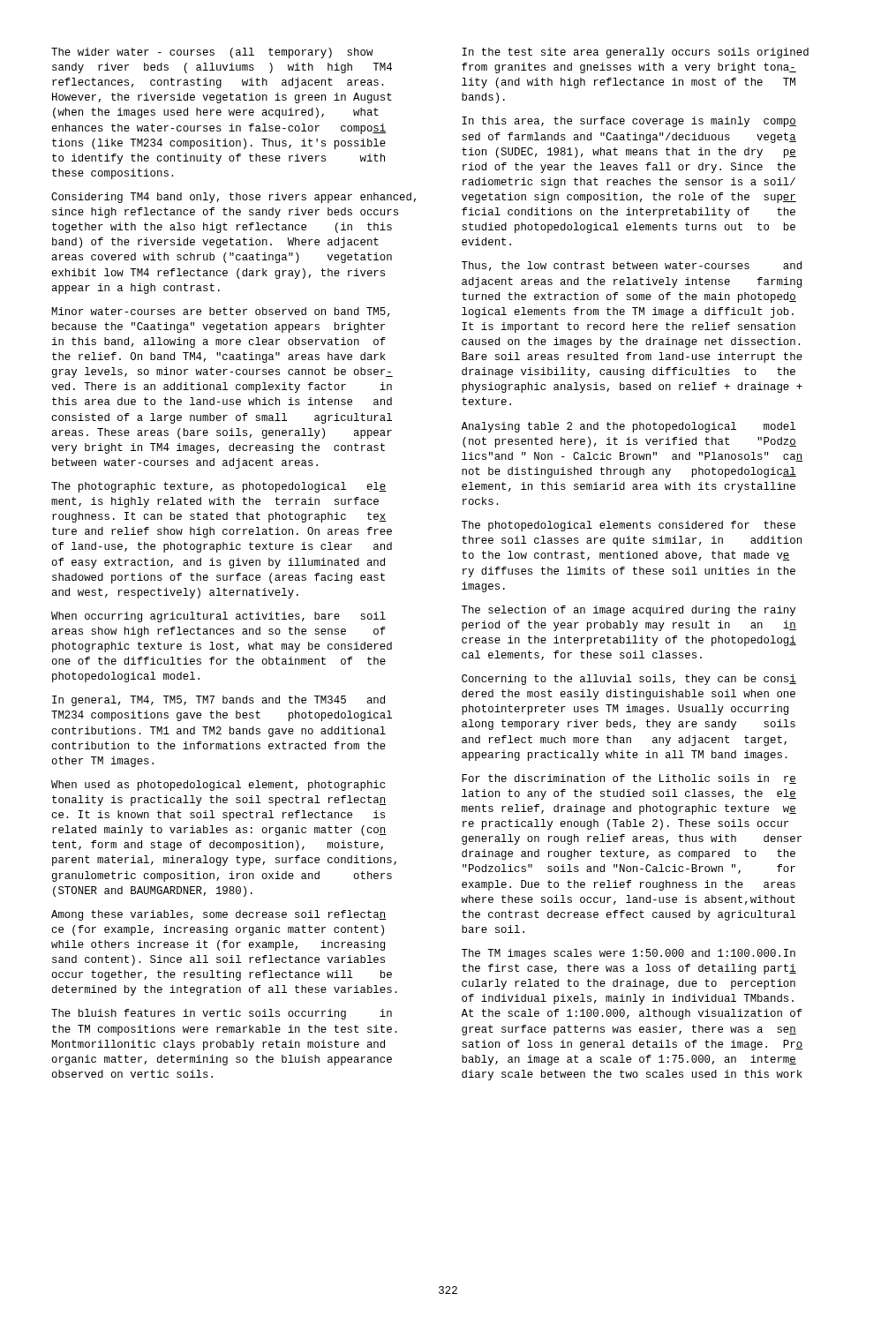Select the text block containing "Concerning to the alluvial soils,"

point(653,718)
